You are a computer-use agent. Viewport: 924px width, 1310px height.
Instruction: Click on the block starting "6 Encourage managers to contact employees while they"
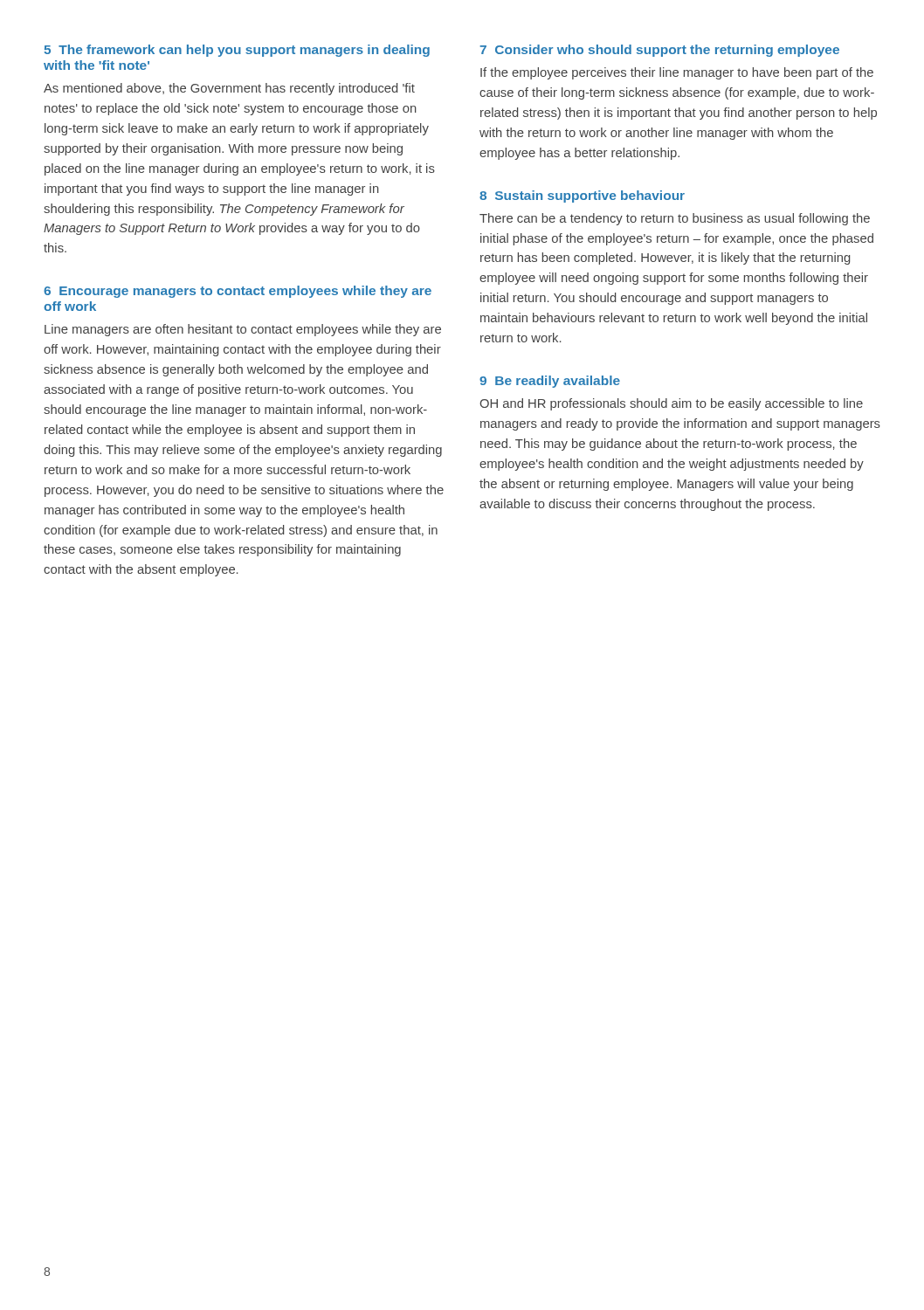click(x=244, y=432)
